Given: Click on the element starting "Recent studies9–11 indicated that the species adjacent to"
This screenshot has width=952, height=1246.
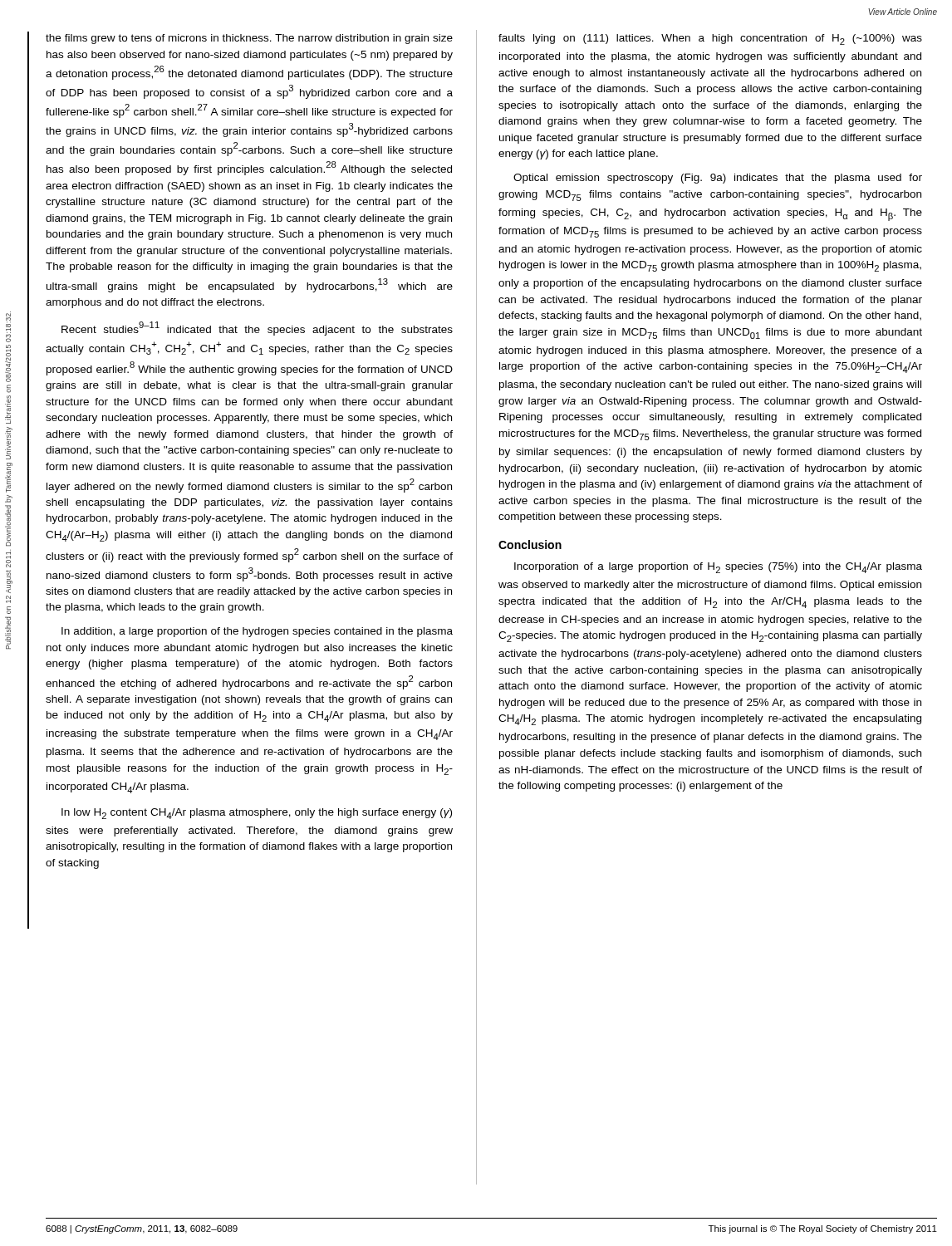Looking at the screenshot, I should click(x=249, y=467).
